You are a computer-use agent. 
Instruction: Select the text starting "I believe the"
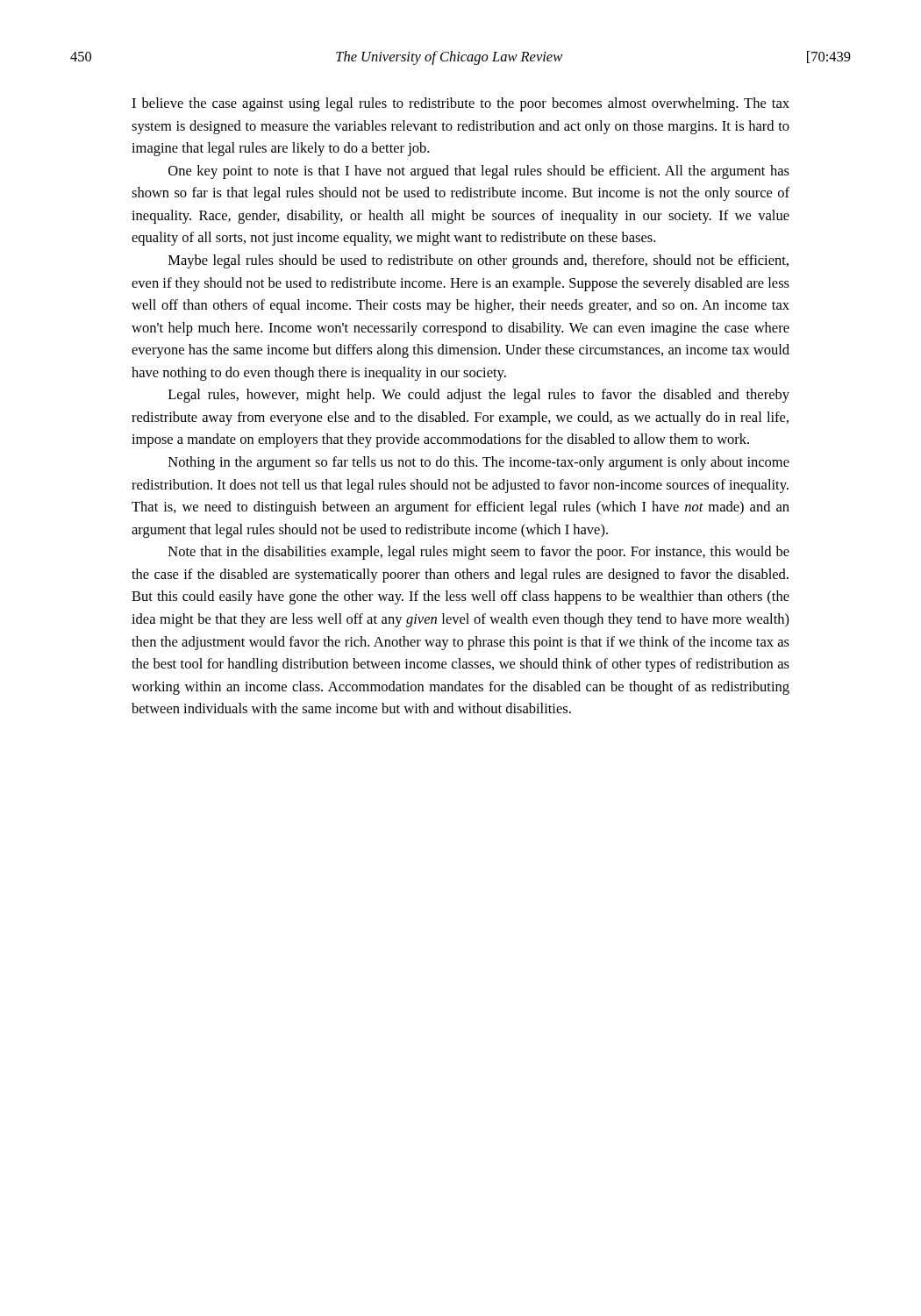click(x=460, y=126)
